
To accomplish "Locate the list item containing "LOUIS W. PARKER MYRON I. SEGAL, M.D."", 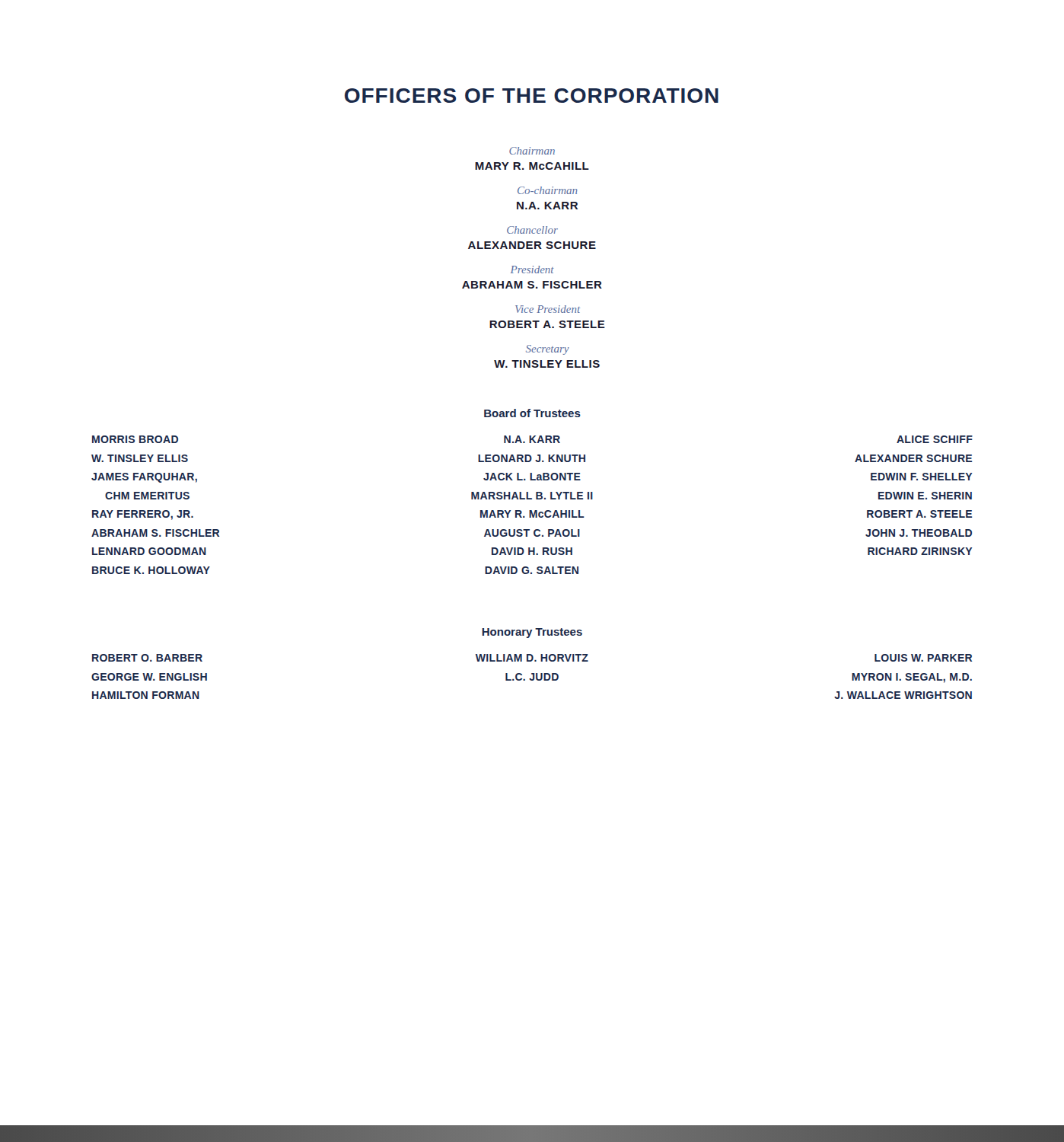I will point(841,677).
